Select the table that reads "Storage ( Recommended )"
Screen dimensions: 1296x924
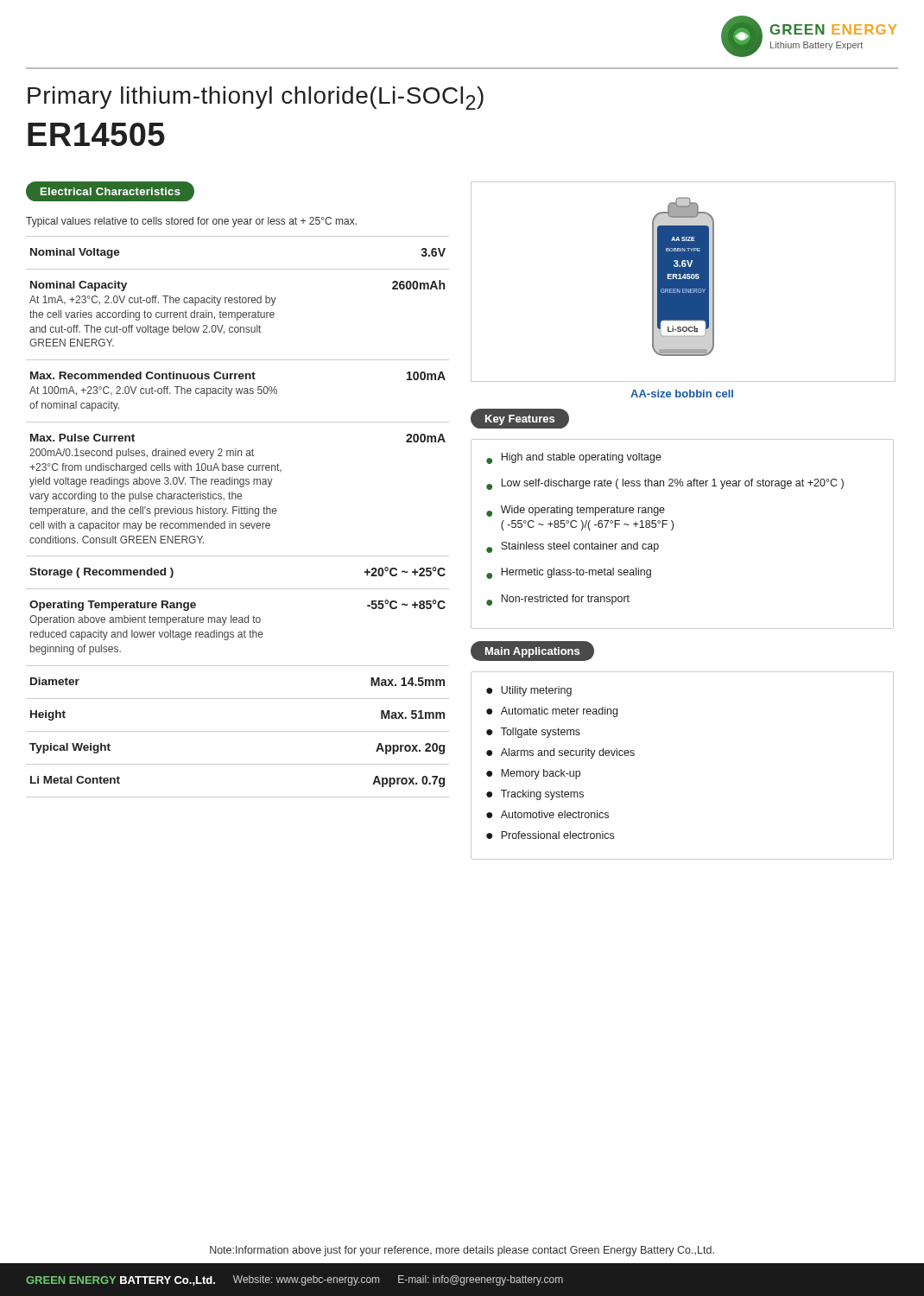pos(237,517)
